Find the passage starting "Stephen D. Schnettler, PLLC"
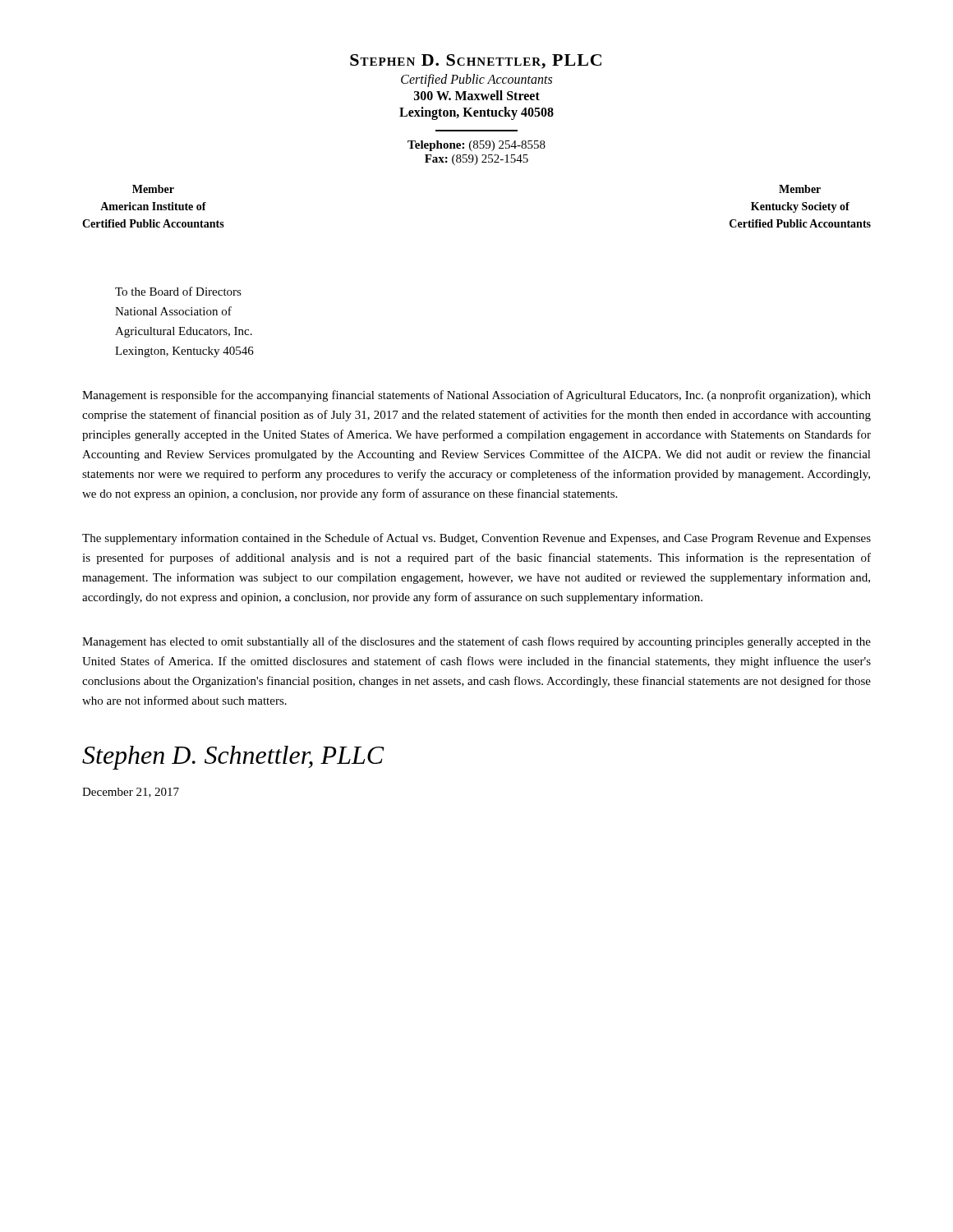953x1232 pixels. 476,60
